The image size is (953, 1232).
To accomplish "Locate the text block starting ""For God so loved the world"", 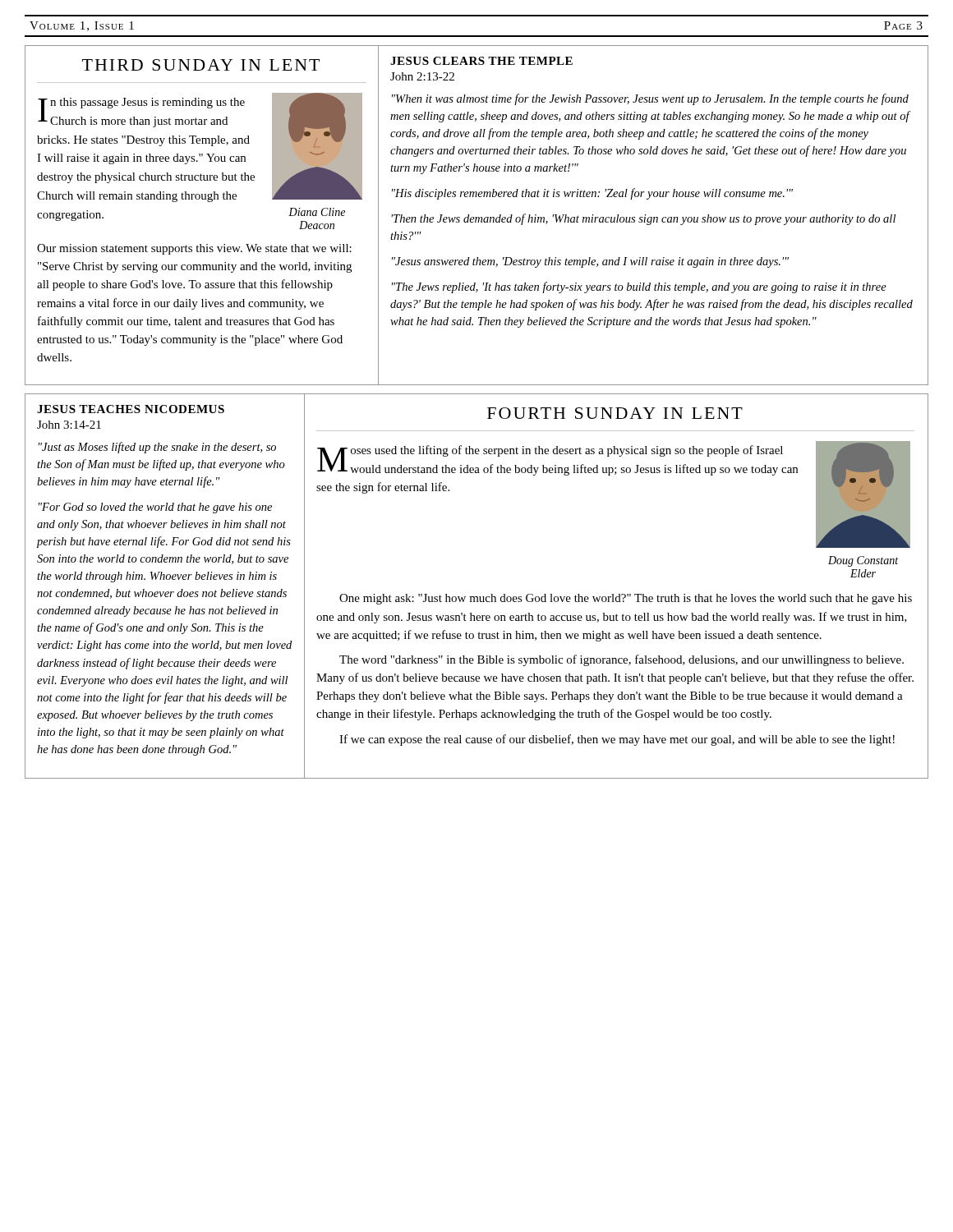I will [164, 628].
